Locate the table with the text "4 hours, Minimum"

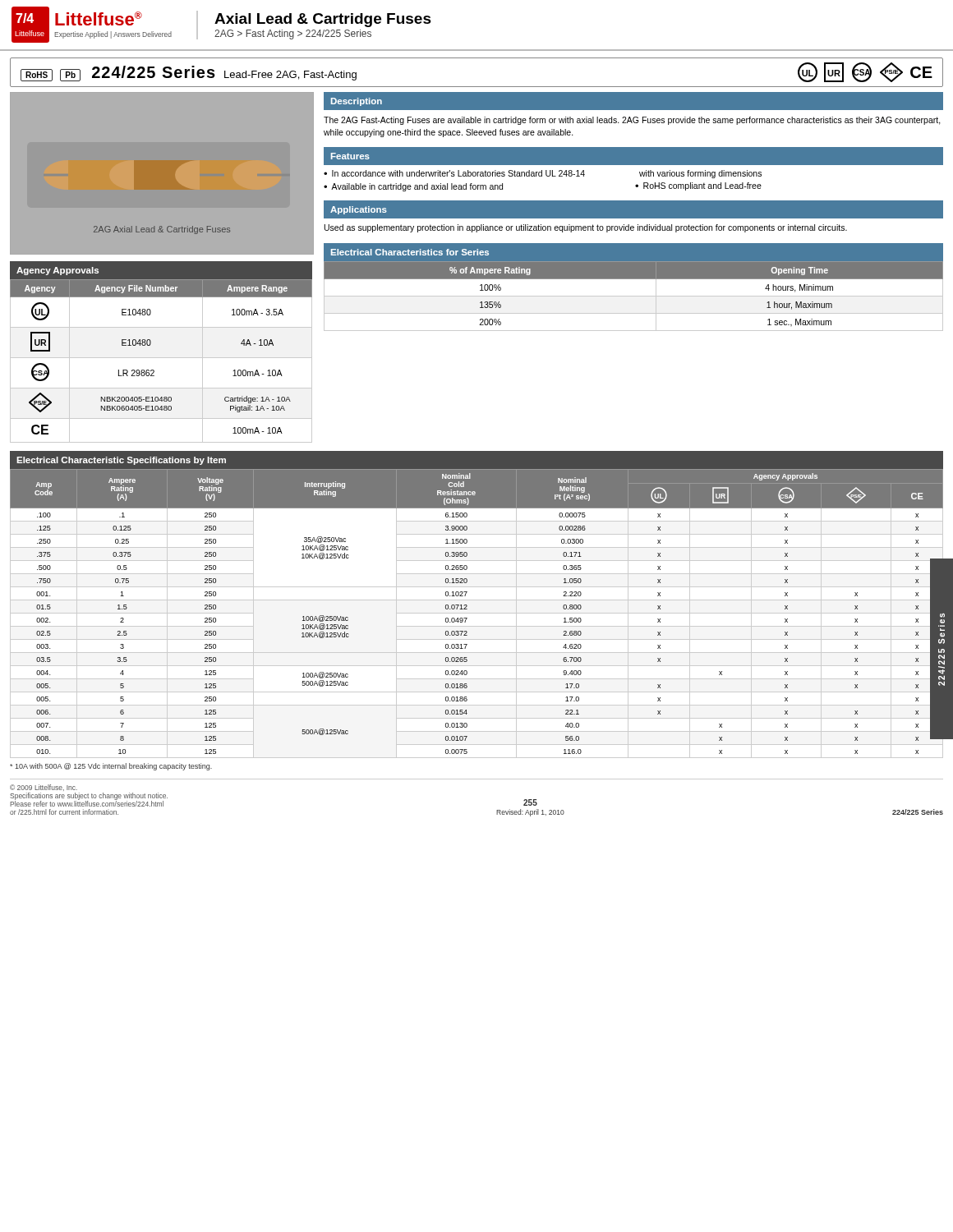point(633,296)
